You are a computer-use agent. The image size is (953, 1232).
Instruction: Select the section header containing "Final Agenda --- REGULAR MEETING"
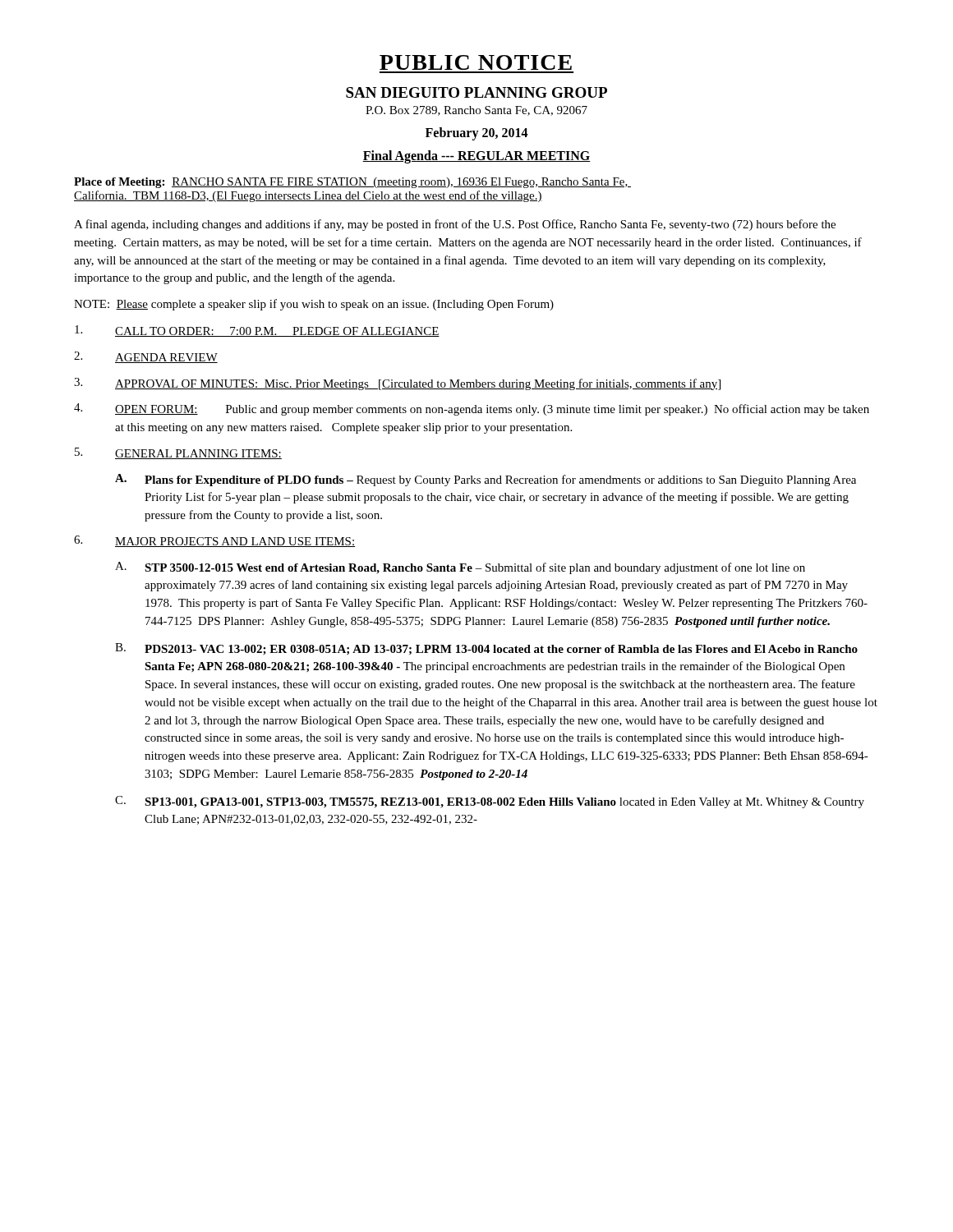[476, 156]
